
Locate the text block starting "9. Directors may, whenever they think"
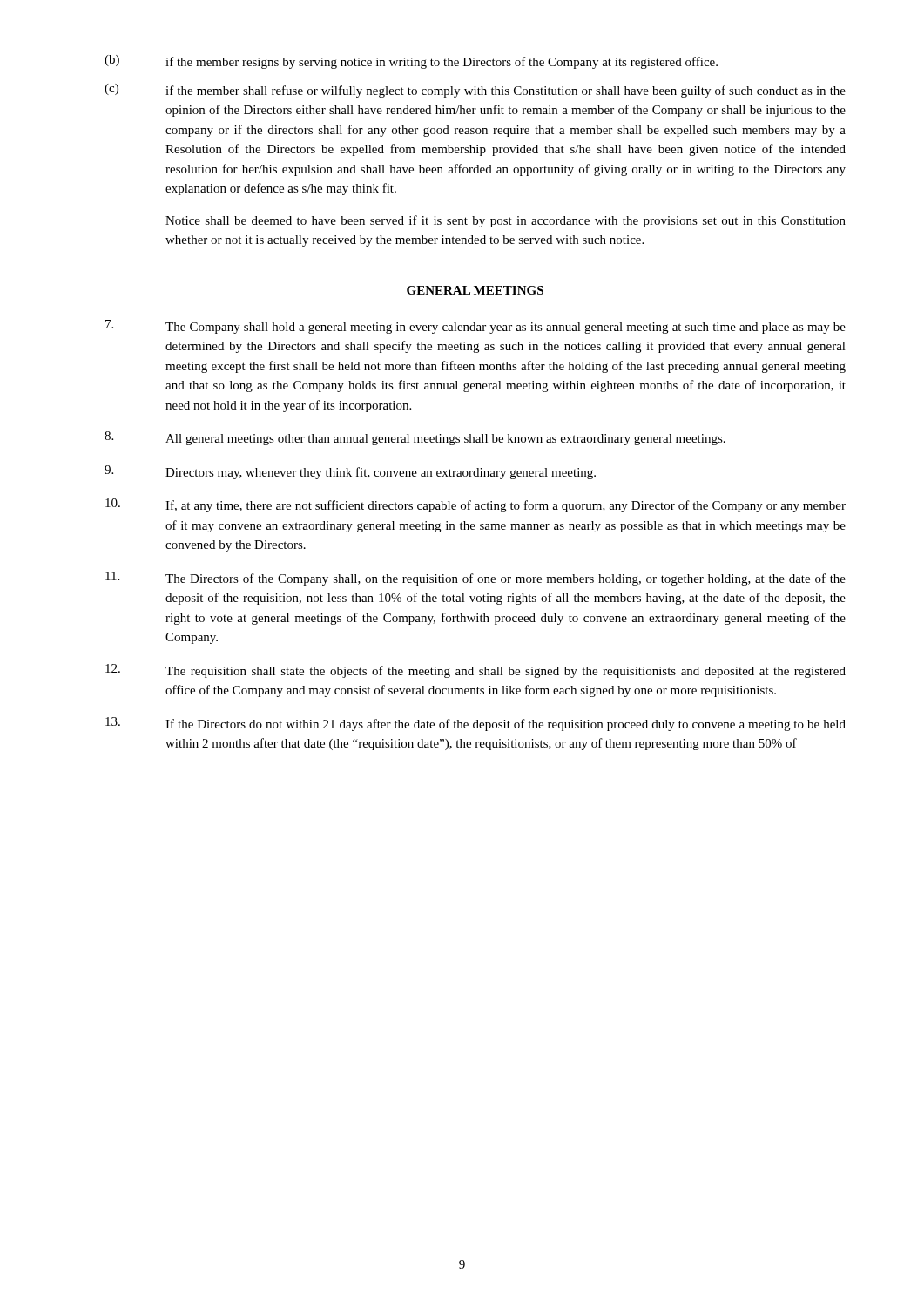click(x=475, y=472)
